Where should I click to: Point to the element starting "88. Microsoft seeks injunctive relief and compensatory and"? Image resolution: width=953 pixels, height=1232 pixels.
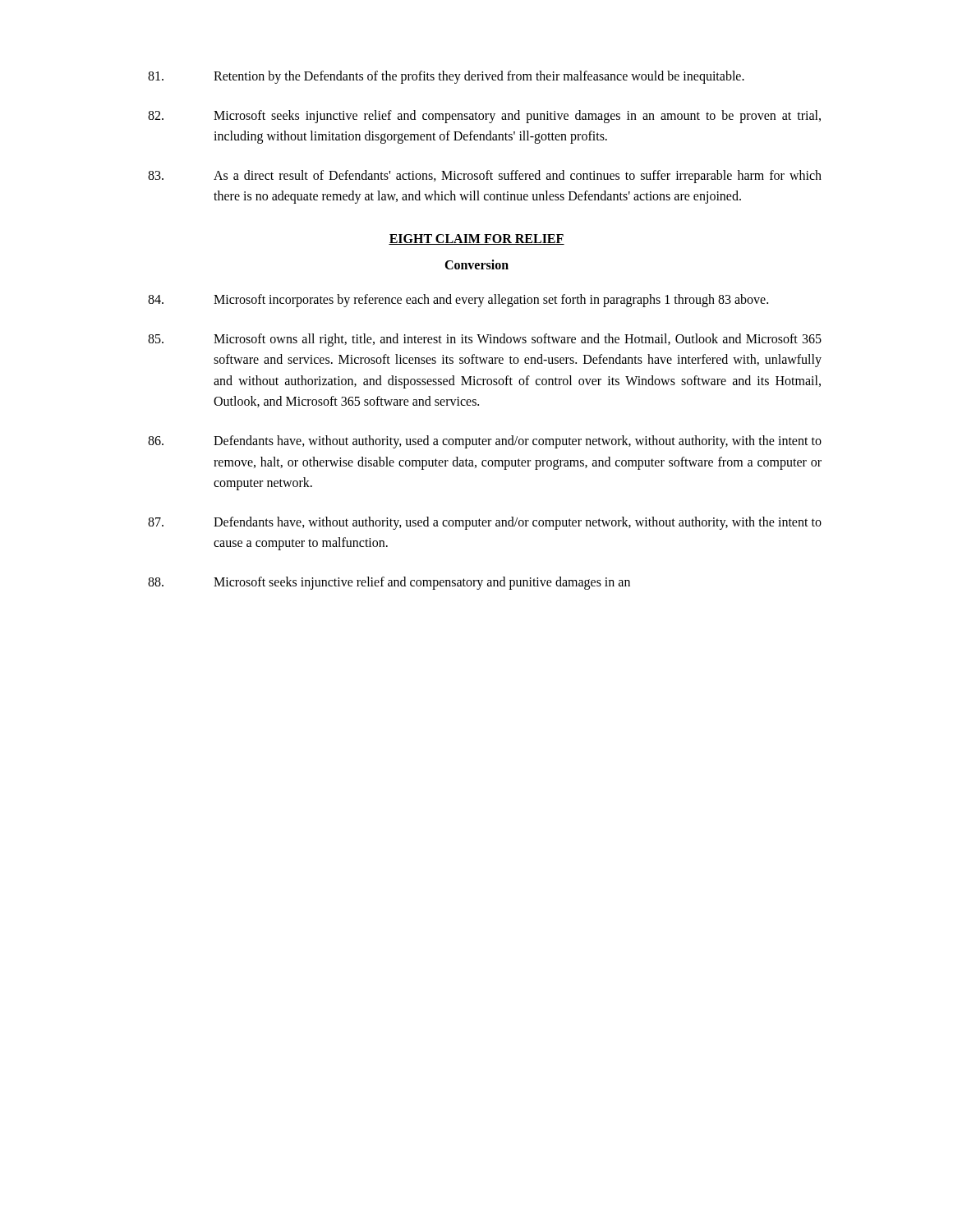pyautogui.click(x=476, y=582)
